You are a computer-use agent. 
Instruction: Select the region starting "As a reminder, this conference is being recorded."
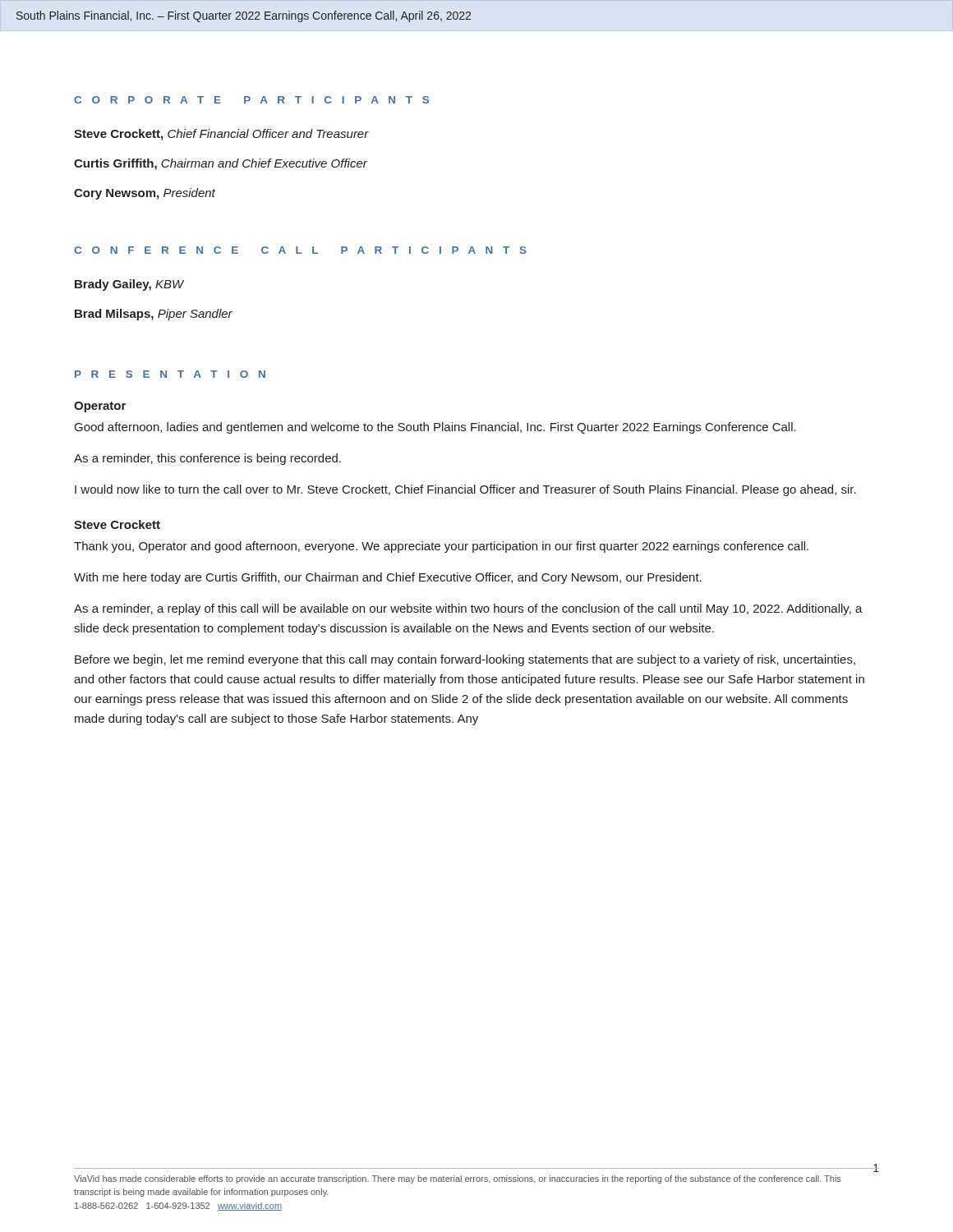point(208,458)
